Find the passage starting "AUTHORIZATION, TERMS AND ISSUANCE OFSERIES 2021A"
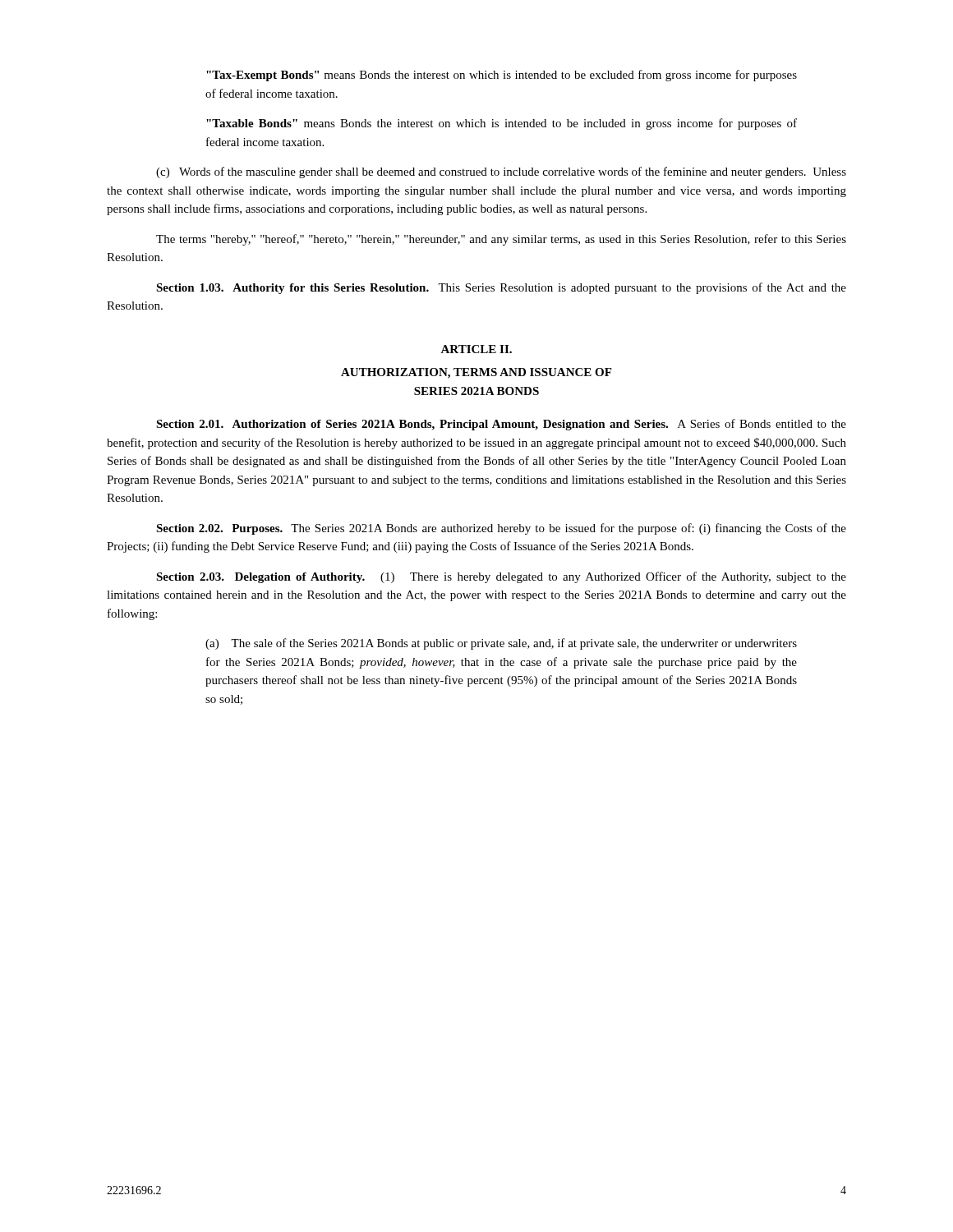 click(476, 381)
